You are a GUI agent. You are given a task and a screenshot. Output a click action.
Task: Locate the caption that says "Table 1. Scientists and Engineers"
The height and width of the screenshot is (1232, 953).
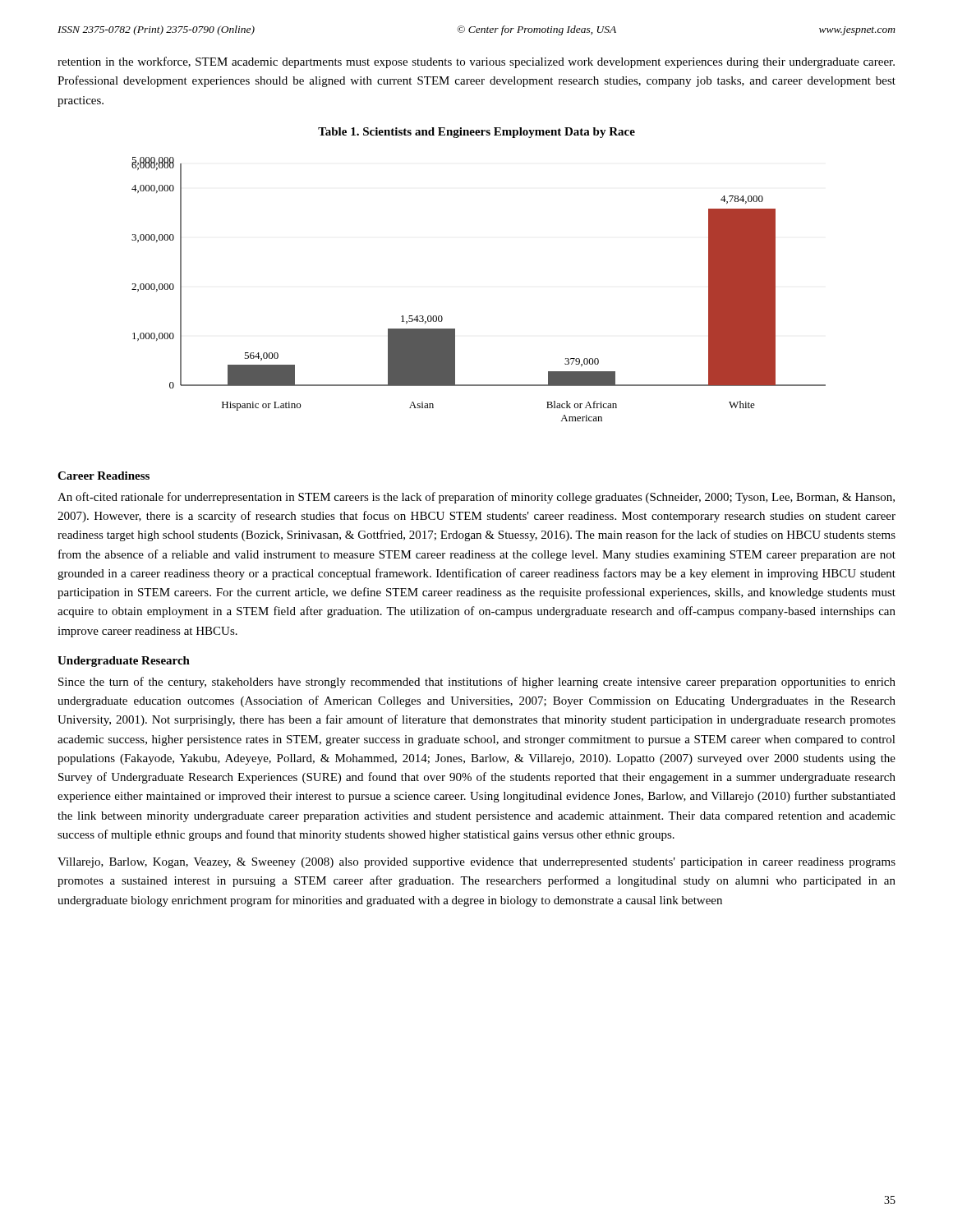pos(476,131)
